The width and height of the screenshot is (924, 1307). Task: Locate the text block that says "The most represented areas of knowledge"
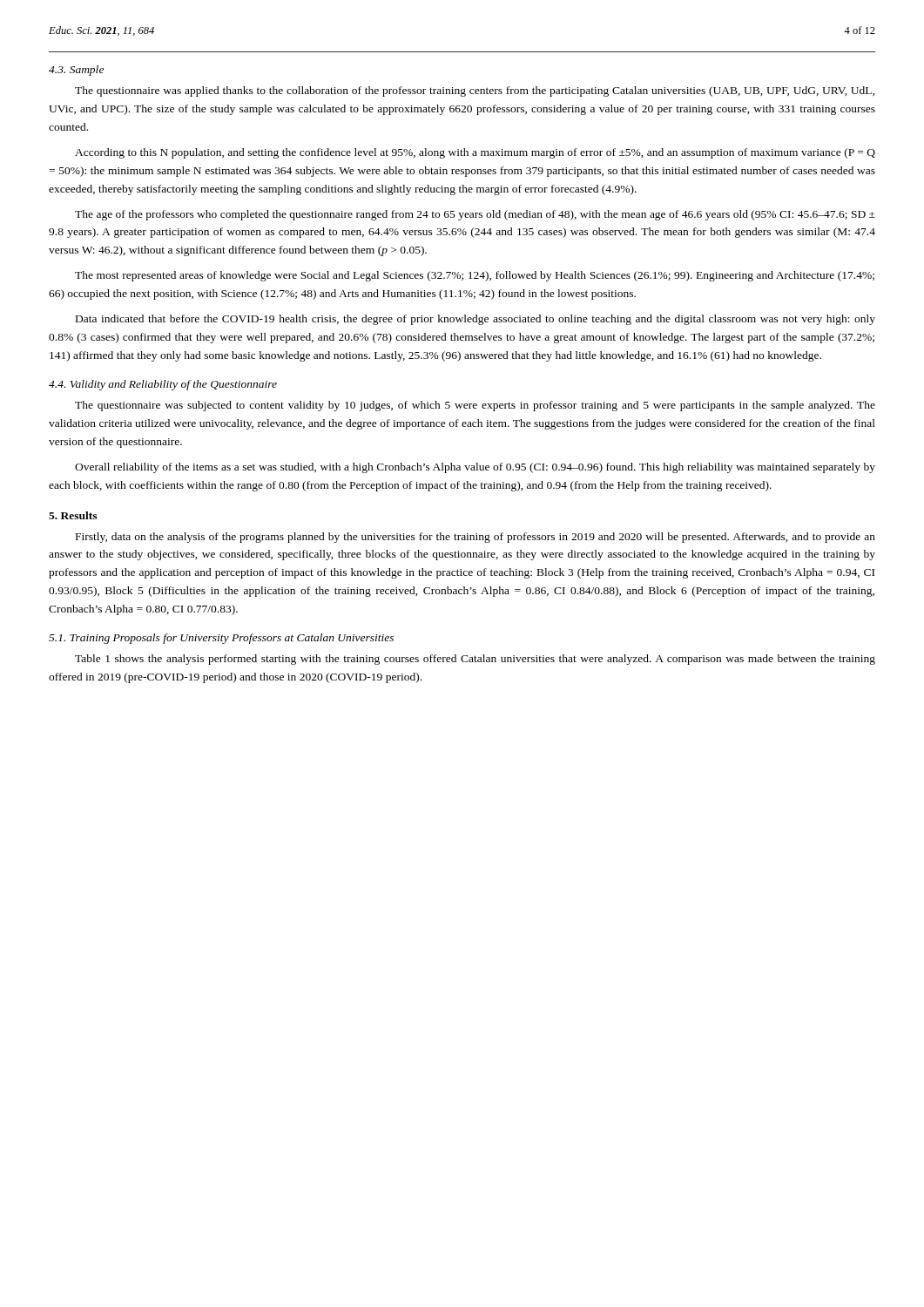(462, 285)
